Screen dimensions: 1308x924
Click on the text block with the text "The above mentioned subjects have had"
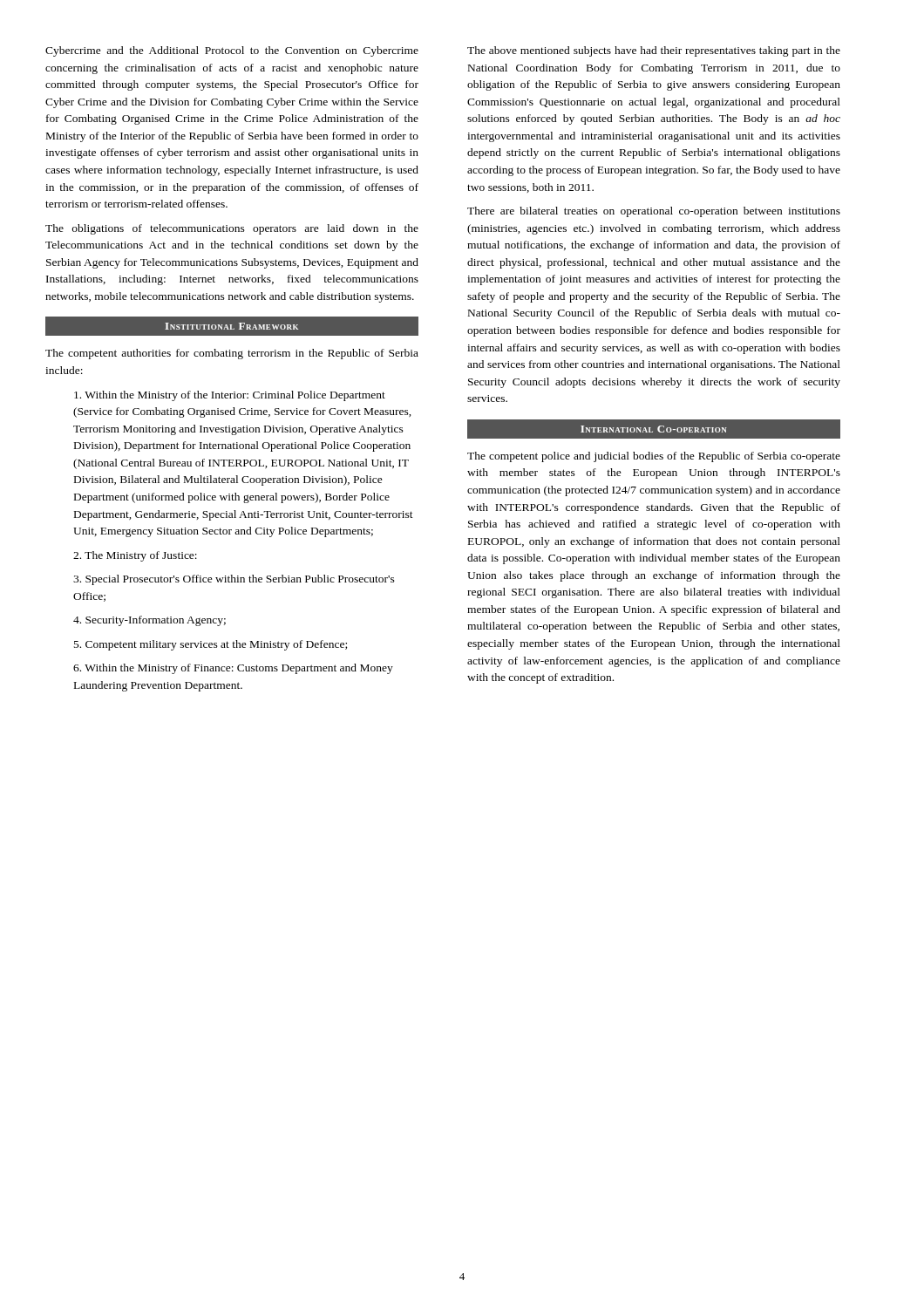coord(654,119)
